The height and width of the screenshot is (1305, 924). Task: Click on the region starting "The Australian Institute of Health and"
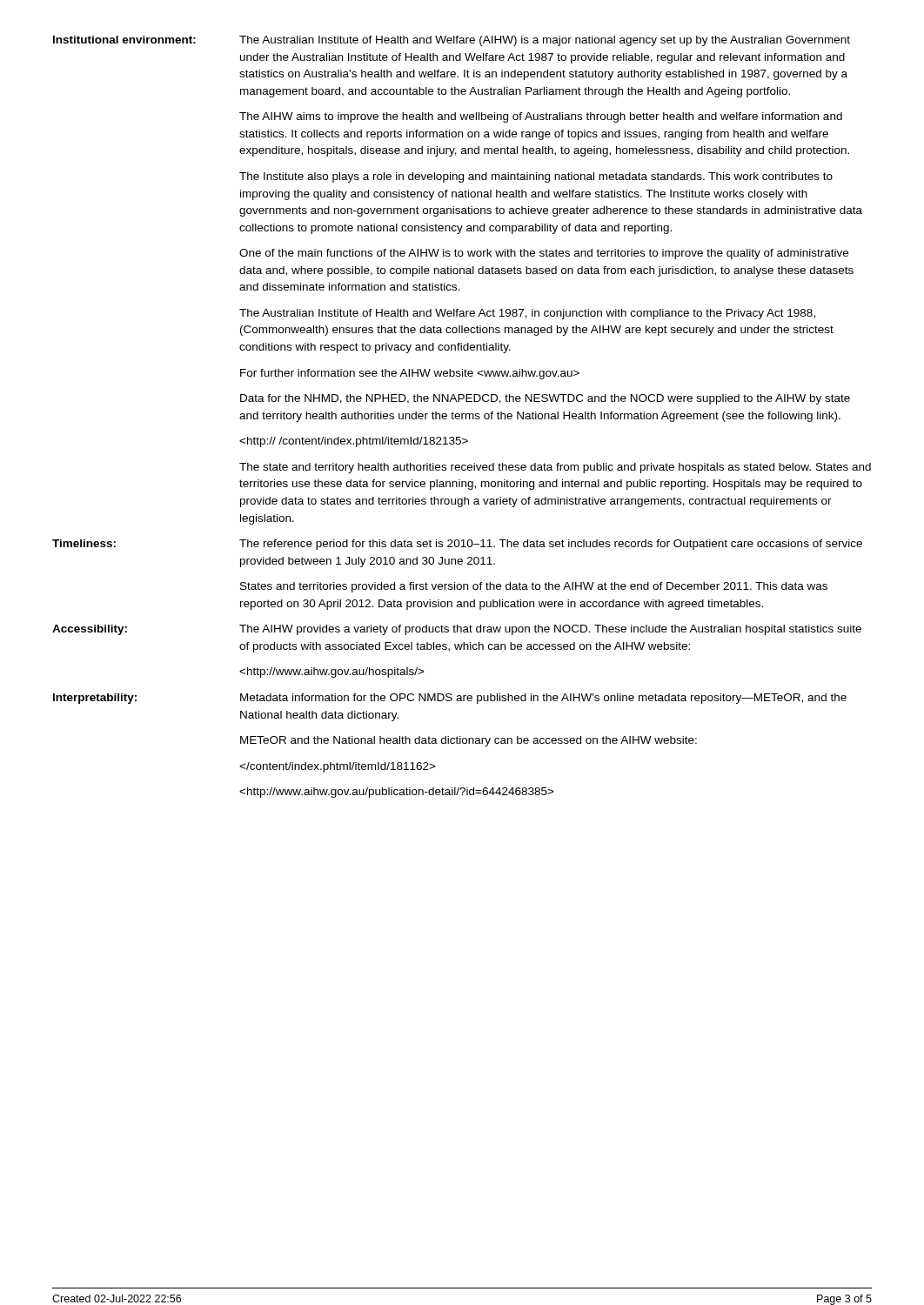pos(556,279)
